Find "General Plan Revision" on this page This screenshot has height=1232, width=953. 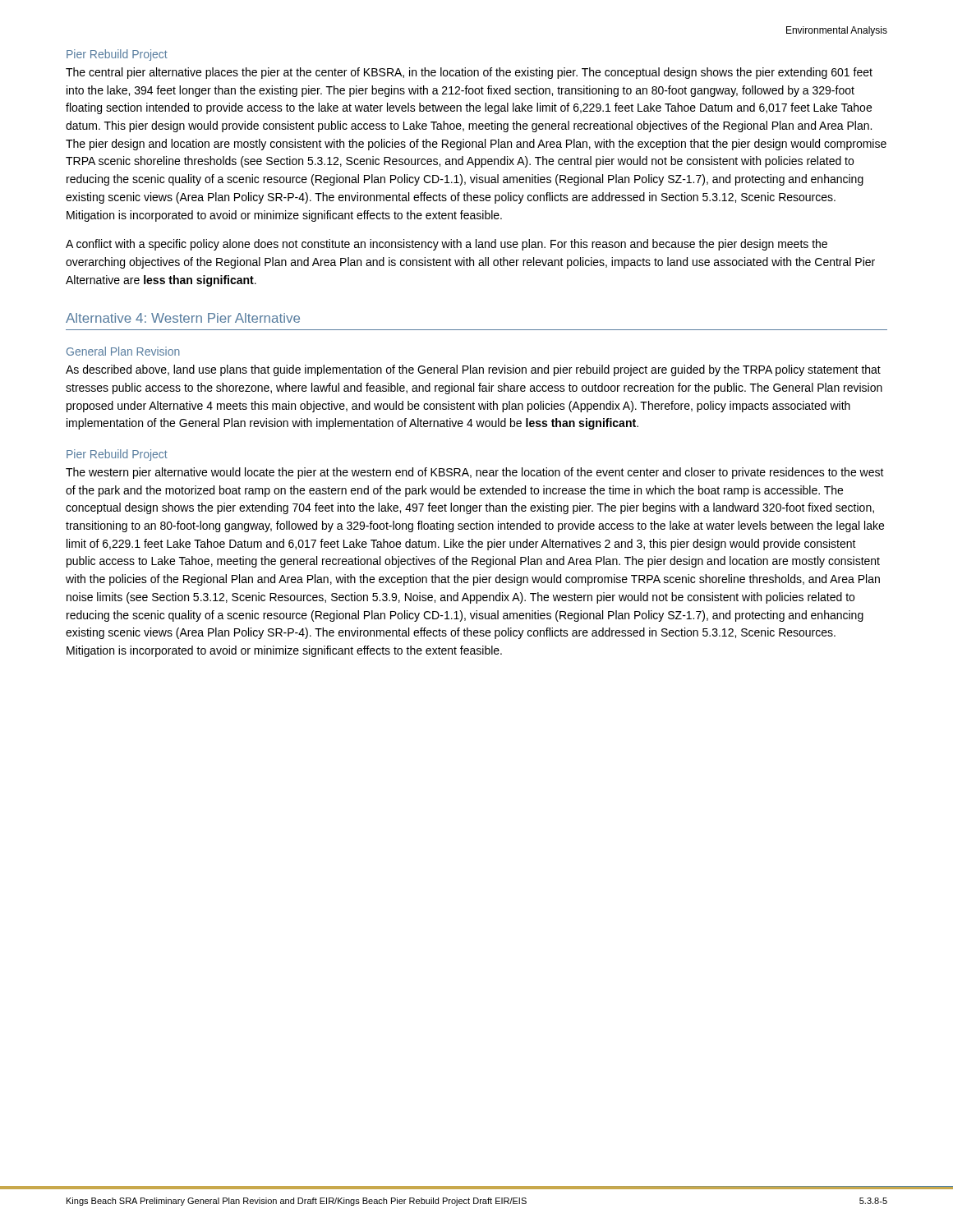point(123,352)
